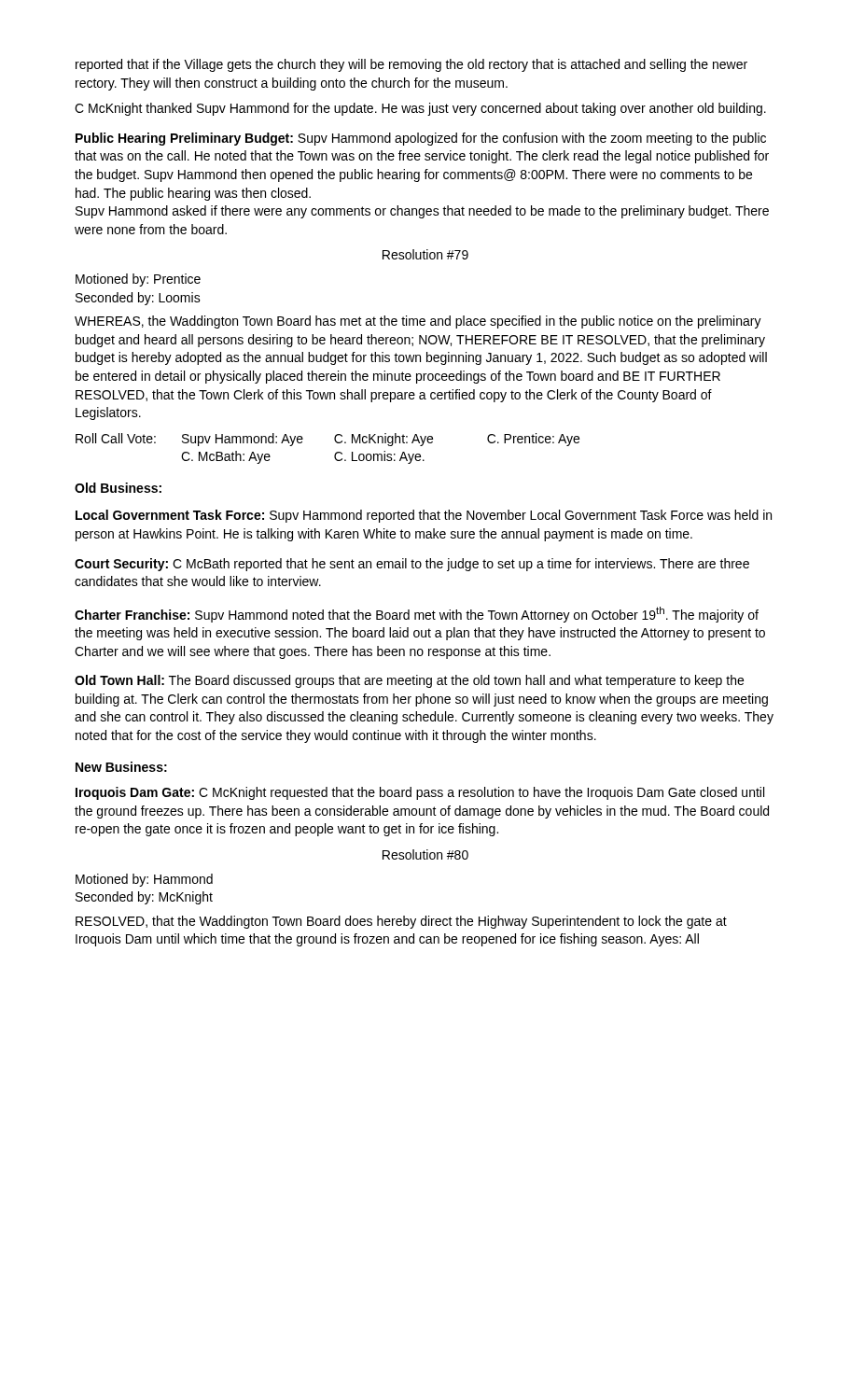Where is the passage that starts "Roll Call Vote: Supv Hammond: Aye C. McKnight:"?

[x=327, y=448]
